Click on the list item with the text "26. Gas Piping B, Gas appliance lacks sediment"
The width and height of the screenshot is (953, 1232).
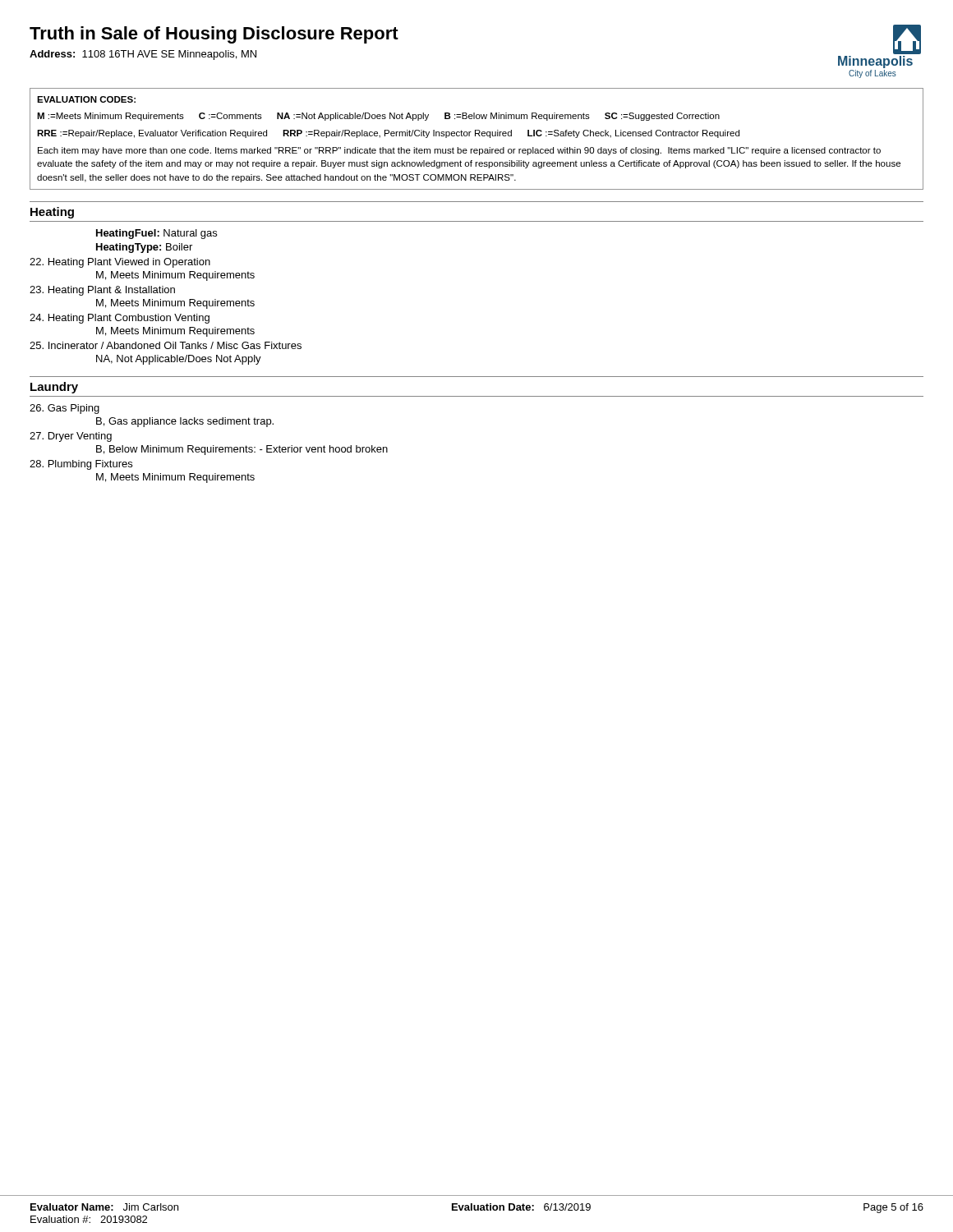64,409
